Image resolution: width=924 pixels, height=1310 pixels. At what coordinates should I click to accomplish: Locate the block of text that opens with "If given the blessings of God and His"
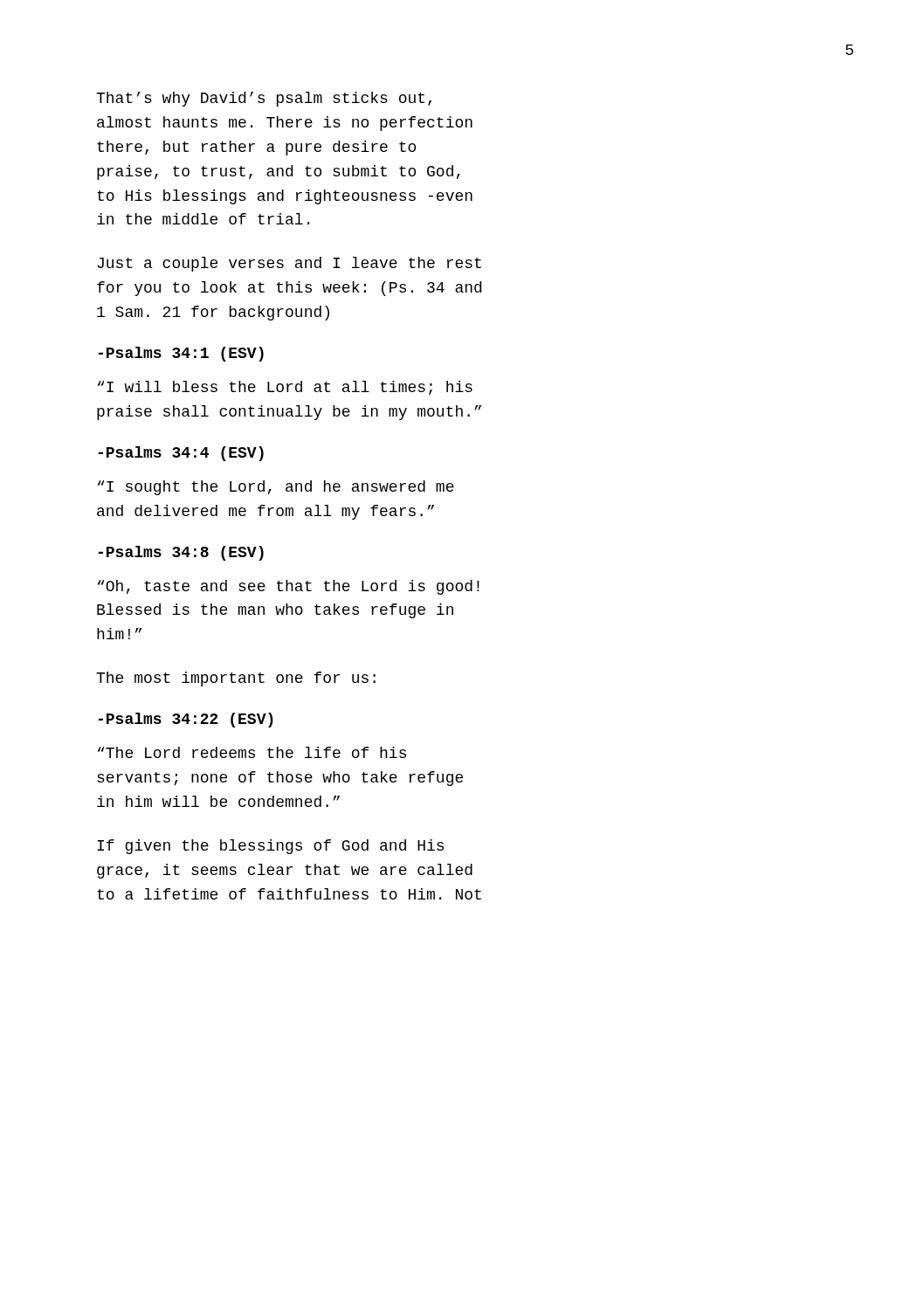(289, 870)
